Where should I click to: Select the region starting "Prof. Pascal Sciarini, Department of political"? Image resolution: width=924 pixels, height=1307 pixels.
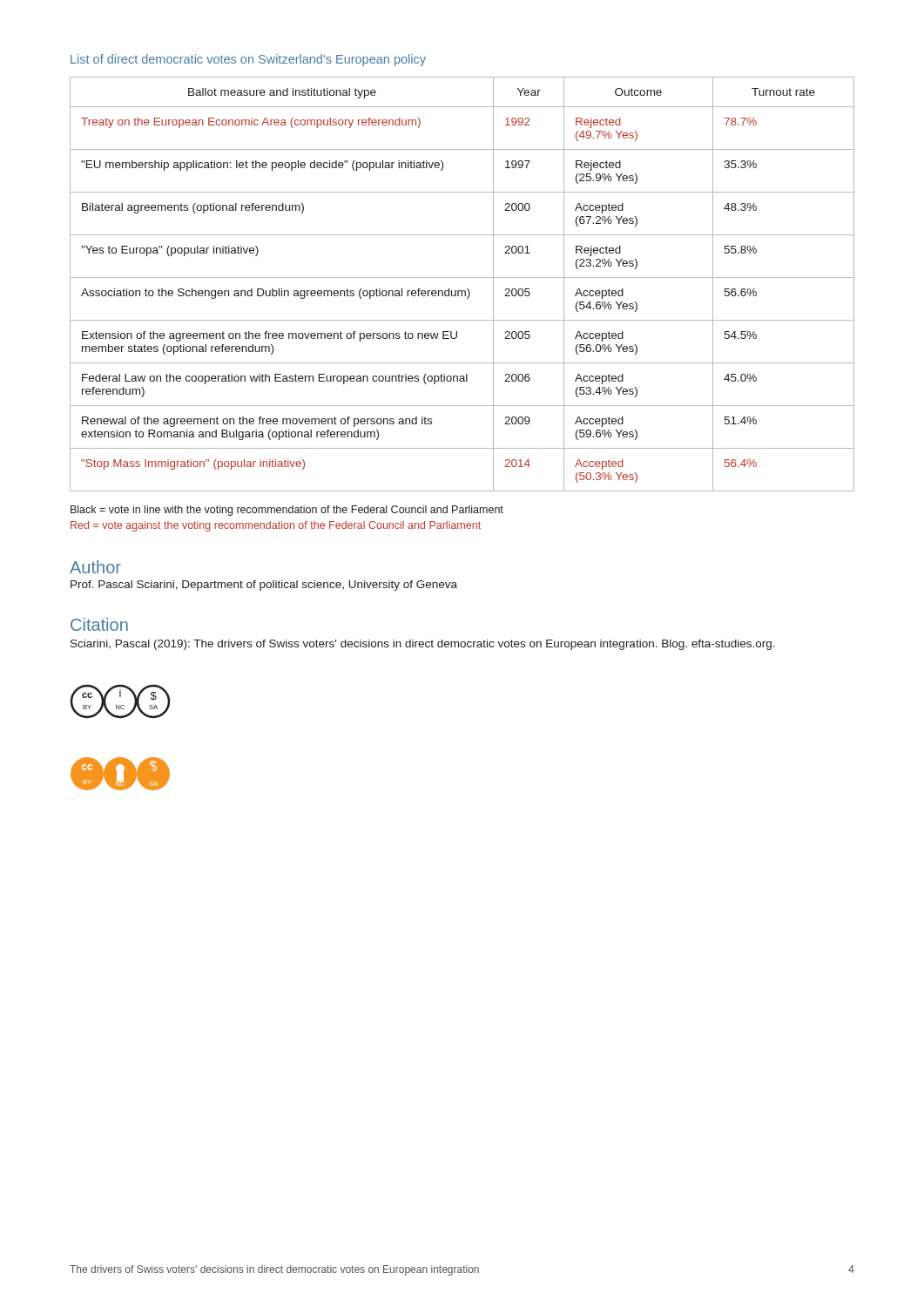point(263,584)
